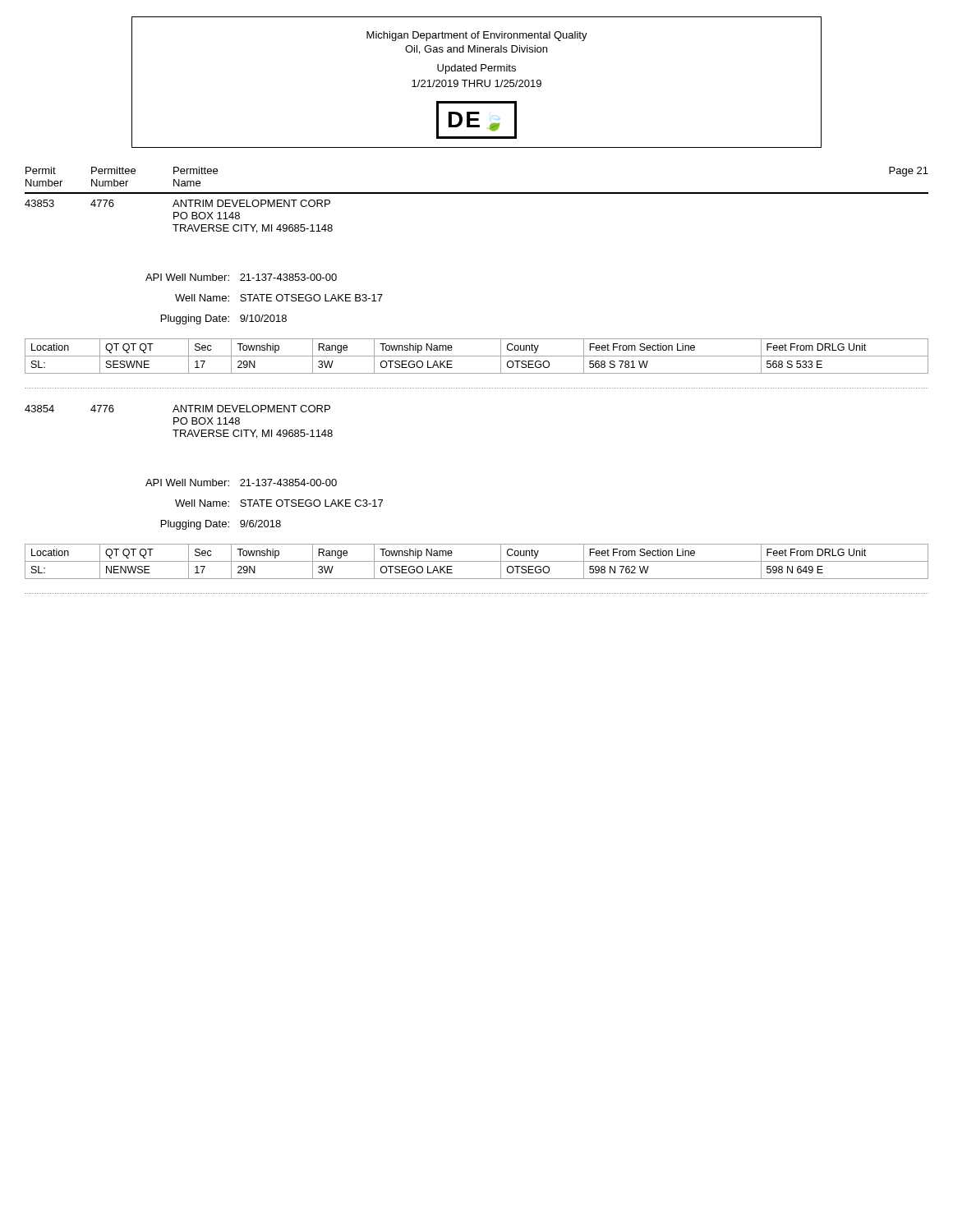953x1232 pixels.
Task: Find the passage starting "43854 4776 ANTRIM DEVELOPMENT CORP PO BOX 1148"
Action: pyautogui.click(x=177, y=409)
